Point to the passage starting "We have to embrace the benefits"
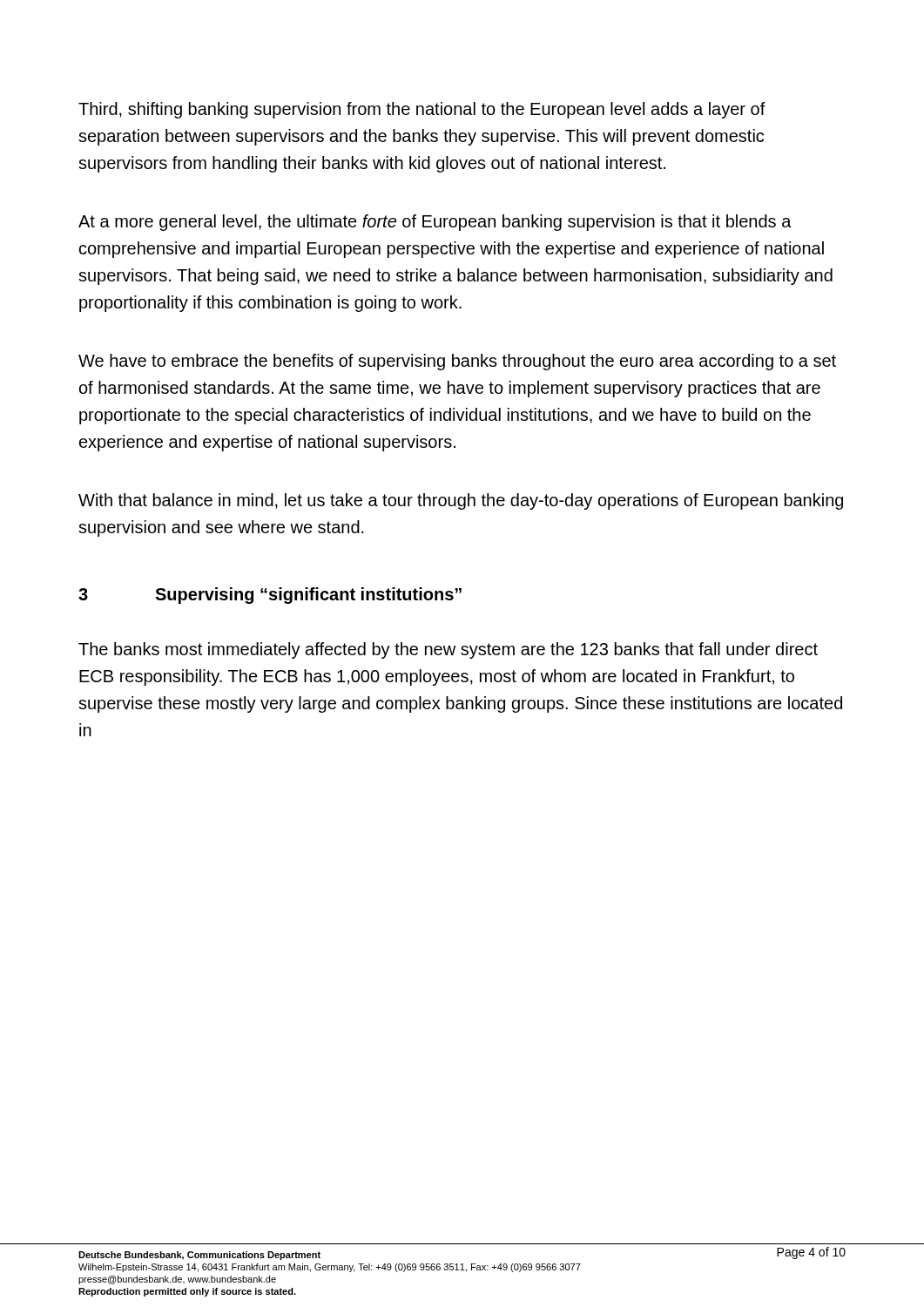 (x=457, y=401)
